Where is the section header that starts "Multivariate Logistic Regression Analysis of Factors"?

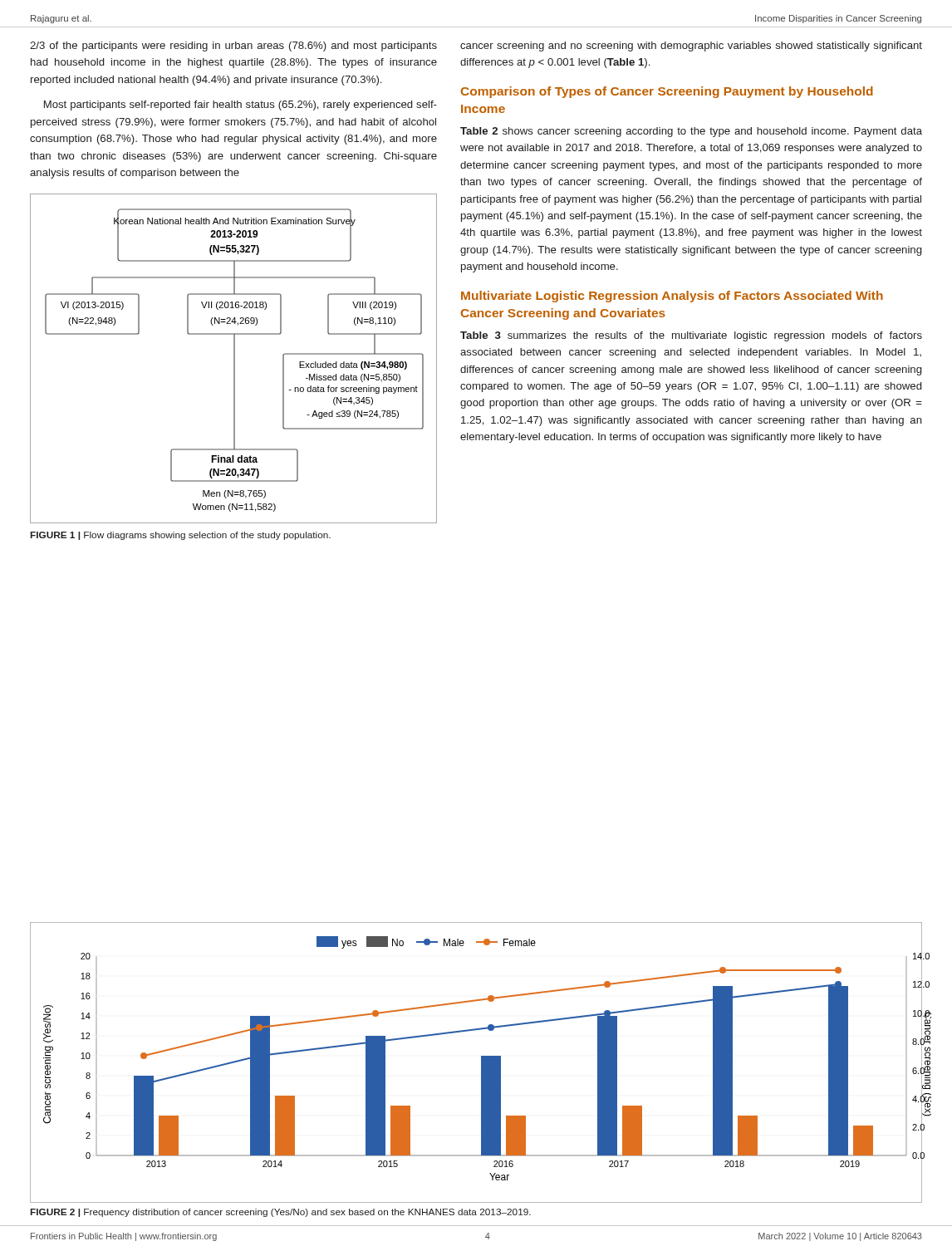pos(672,304)
